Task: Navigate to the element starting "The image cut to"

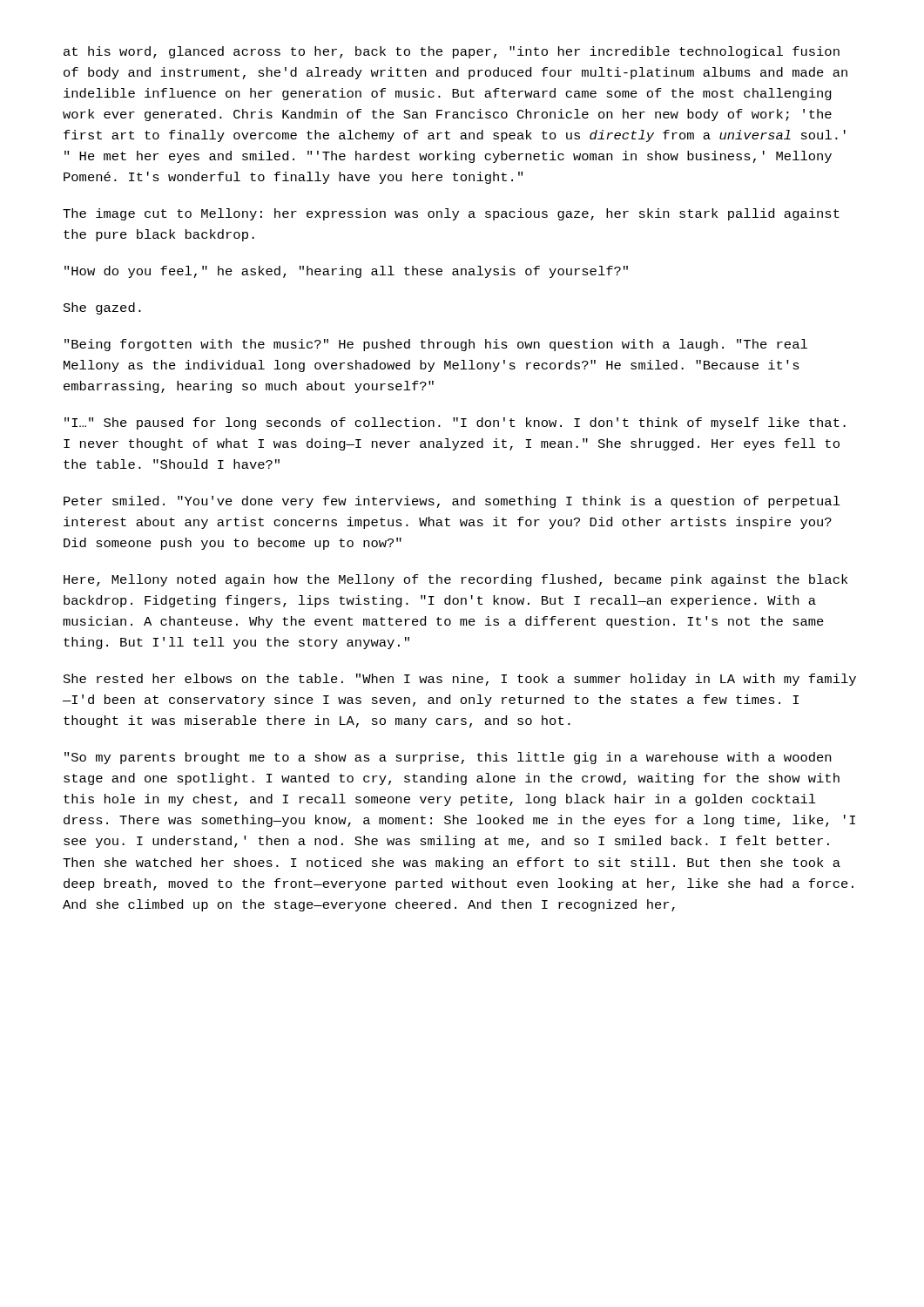Action: (x=452, y=225)
